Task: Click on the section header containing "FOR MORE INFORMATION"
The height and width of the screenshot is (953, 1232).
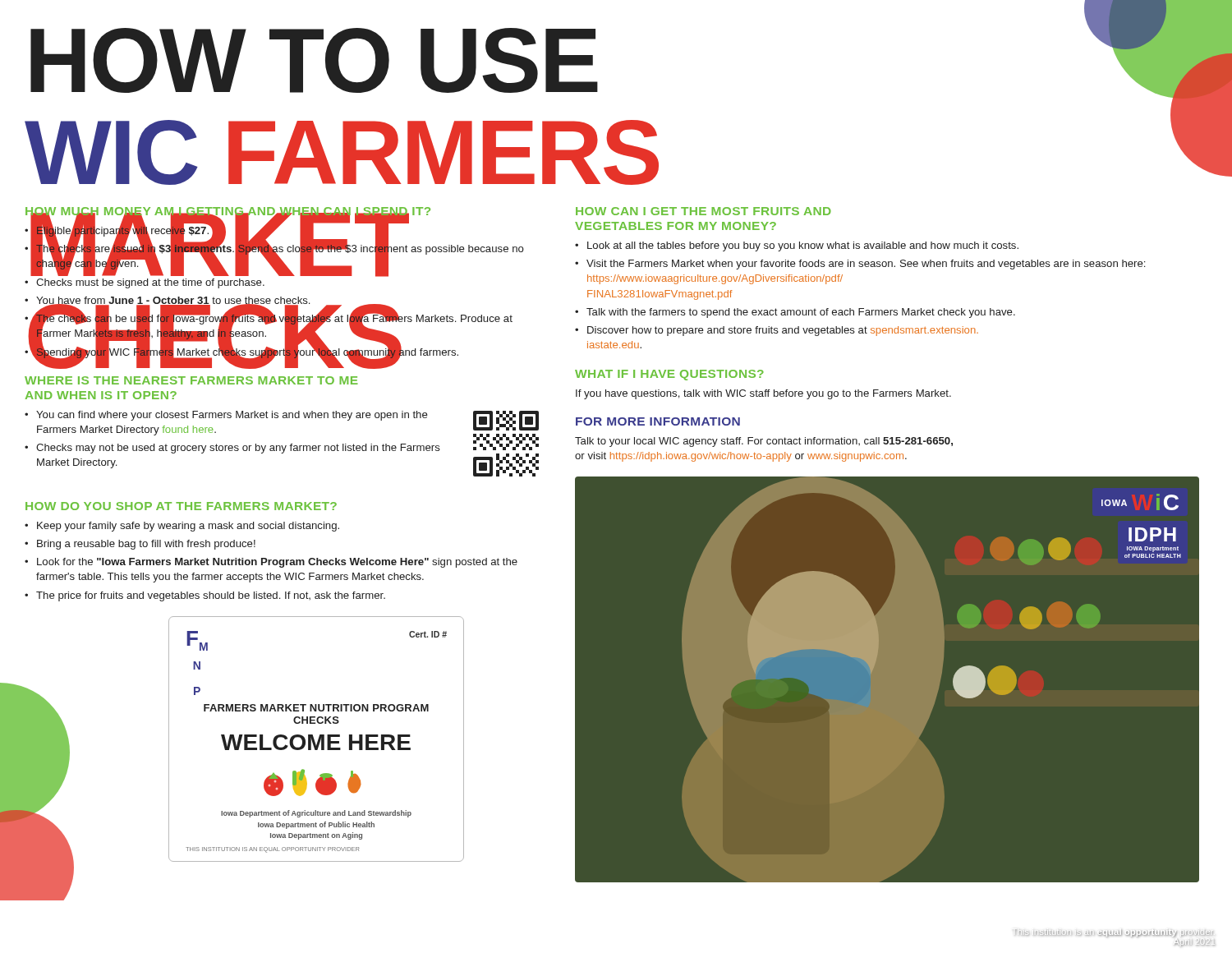Action: pos(658,421)
